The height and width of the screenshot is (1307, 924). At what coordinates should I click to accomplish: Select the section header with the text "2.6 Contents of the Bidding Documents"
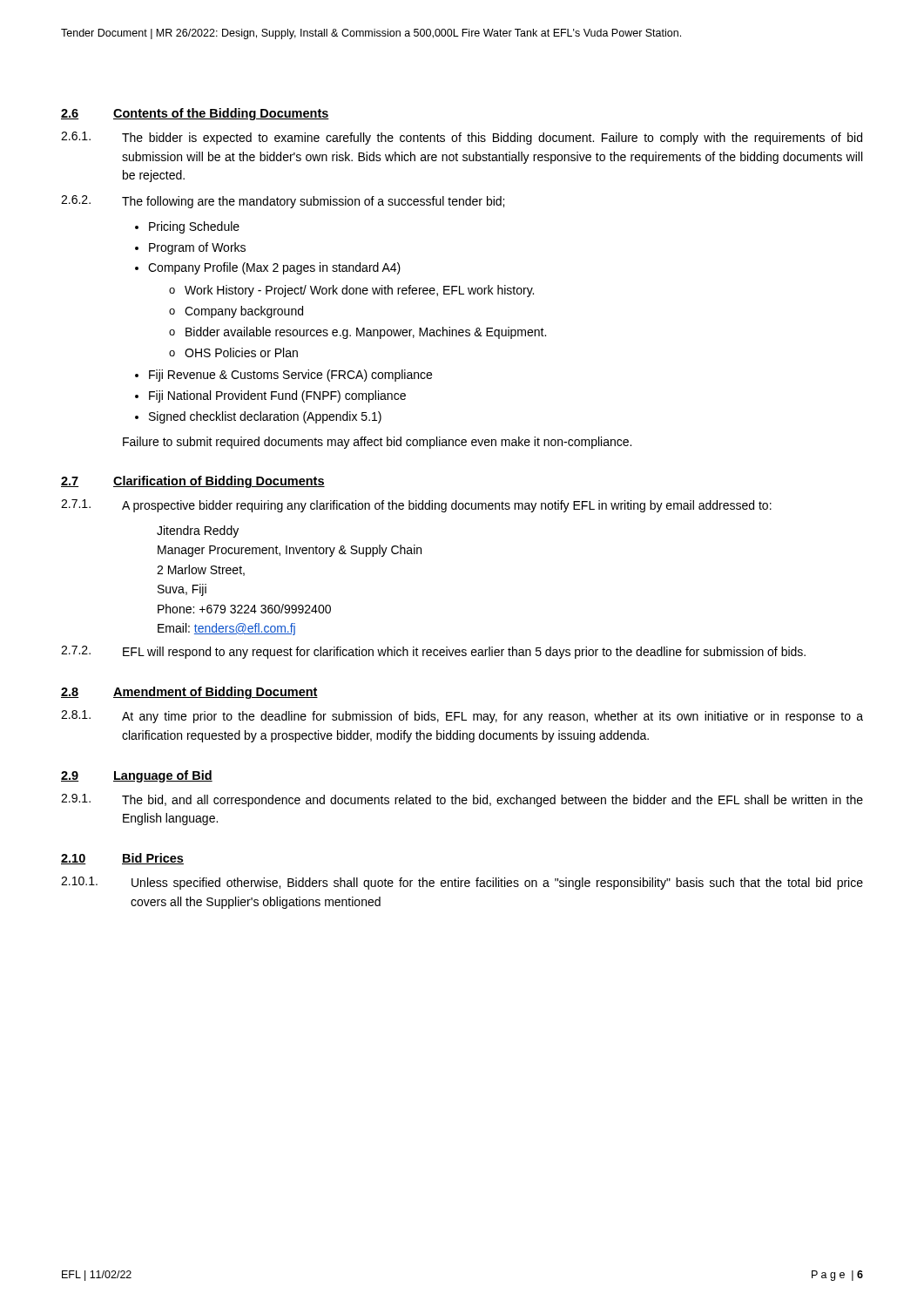click(x=195, y=113)
